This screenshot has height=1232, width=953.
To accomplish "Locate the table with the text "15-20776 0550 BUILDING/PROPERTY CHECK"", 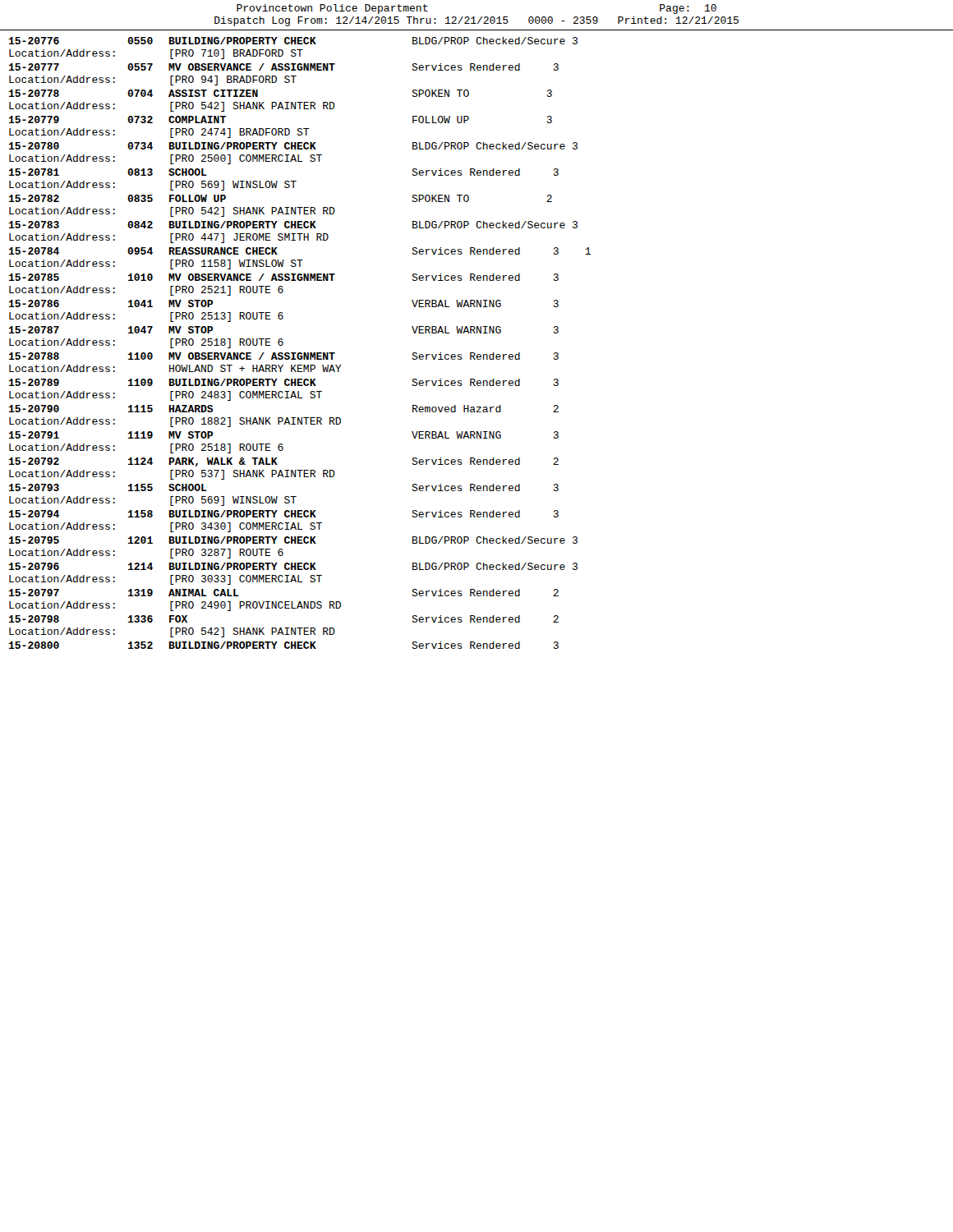I will click(476, 341).
